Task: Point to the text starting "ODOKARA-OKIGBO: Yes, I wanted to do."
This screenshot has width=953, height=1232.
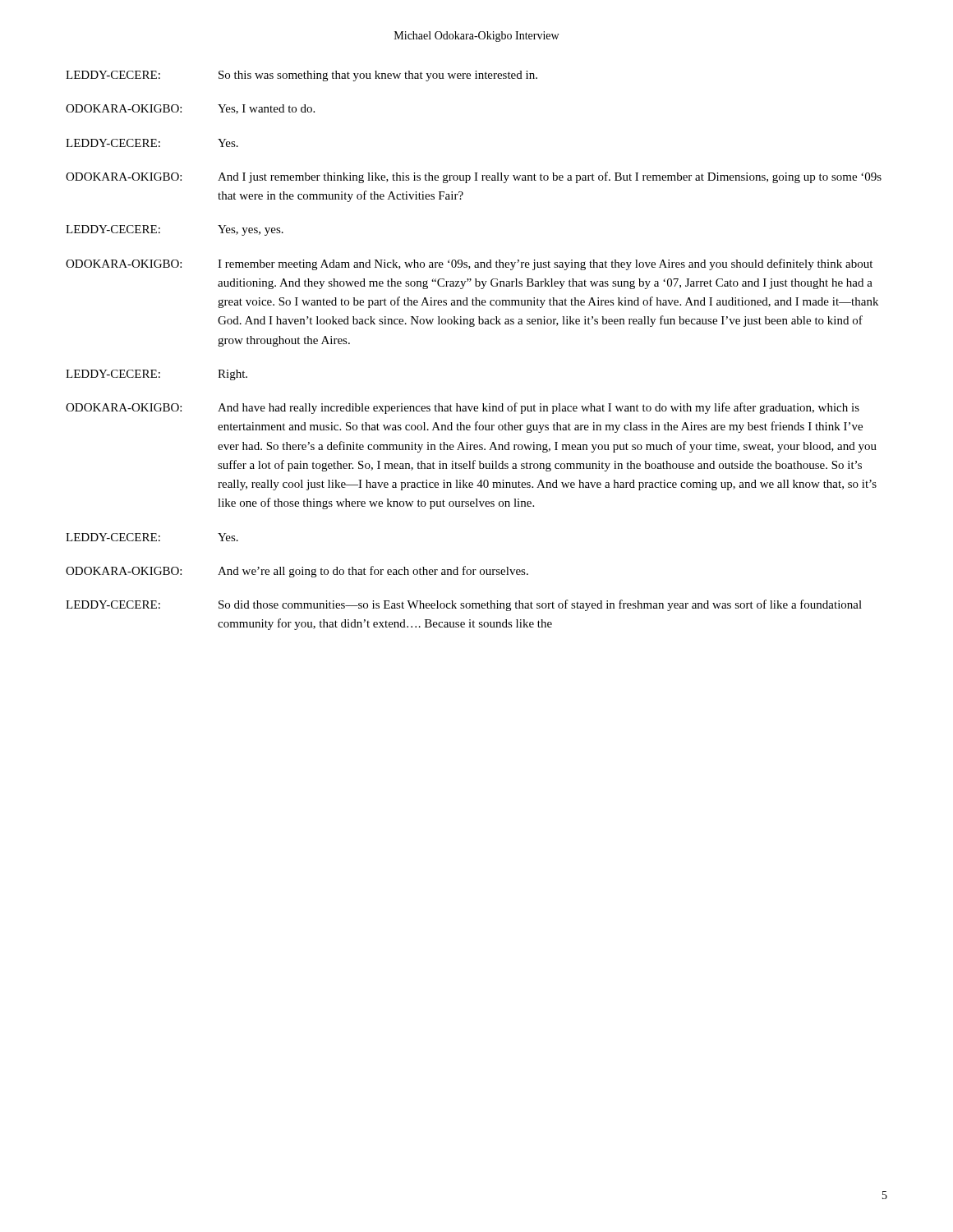Action: [125, 109]
